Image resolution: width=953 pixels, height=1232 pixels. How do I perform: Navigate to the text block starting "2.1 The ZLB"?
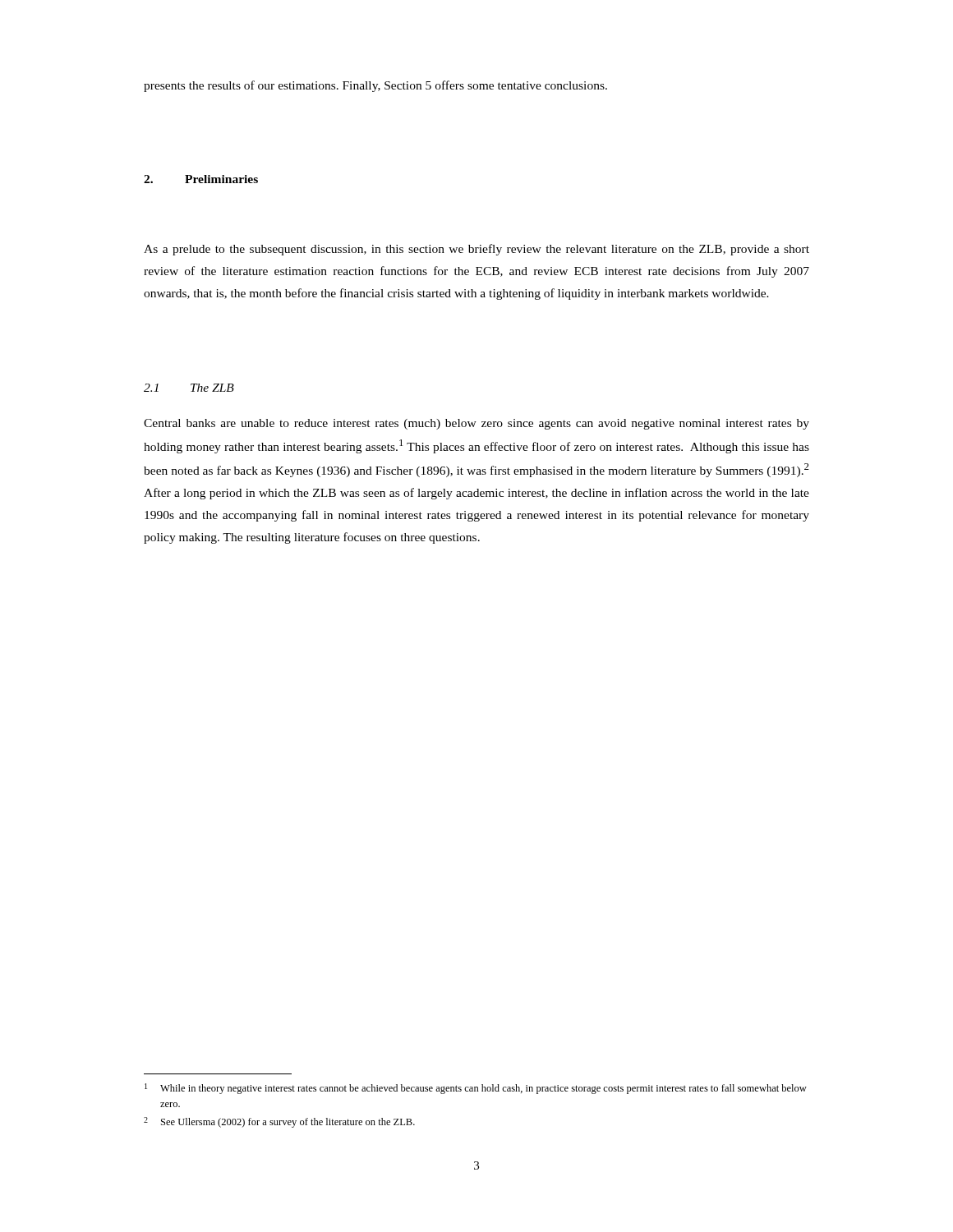189,387
